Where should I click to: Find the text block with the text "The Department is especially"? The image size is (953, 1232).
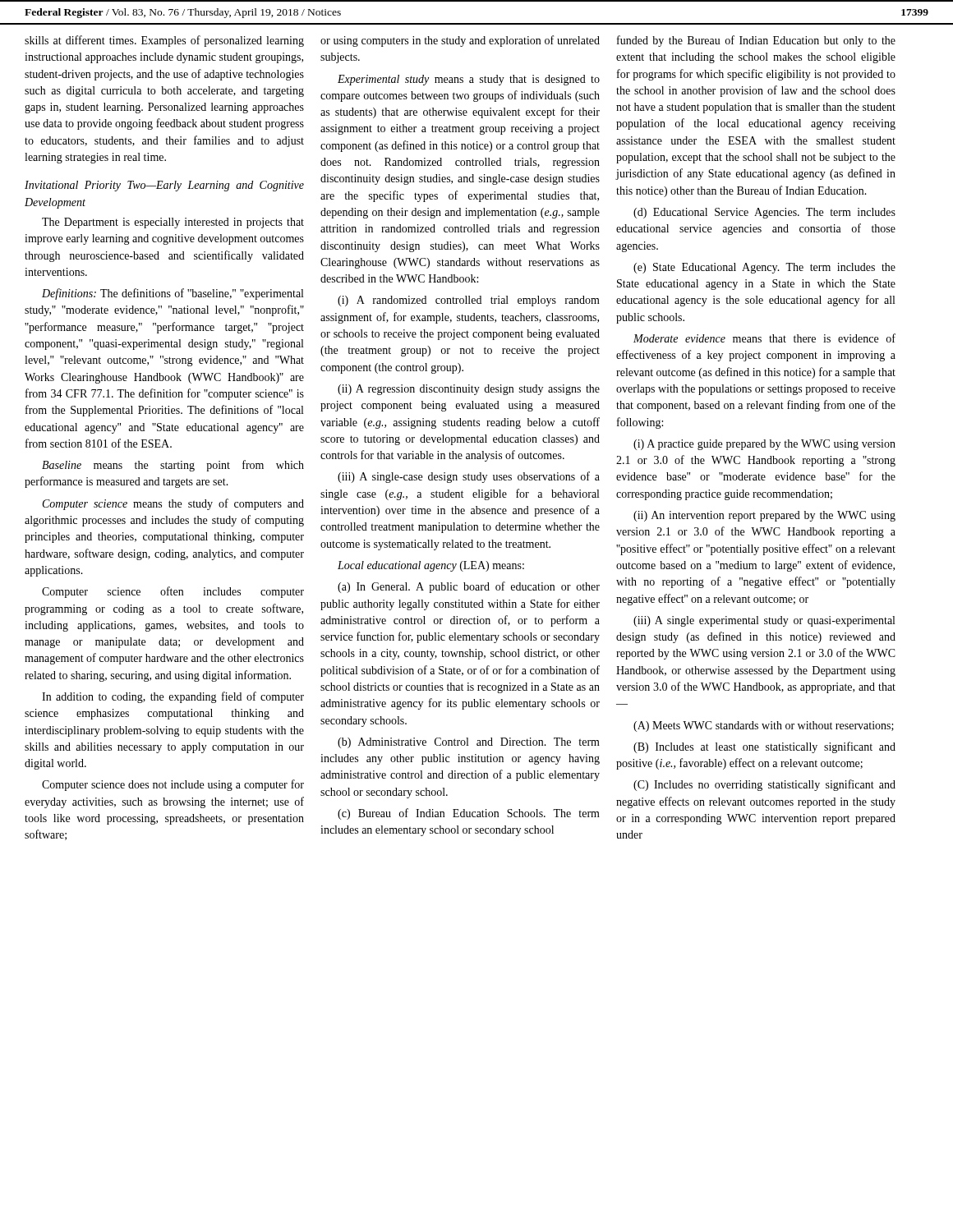164,248
